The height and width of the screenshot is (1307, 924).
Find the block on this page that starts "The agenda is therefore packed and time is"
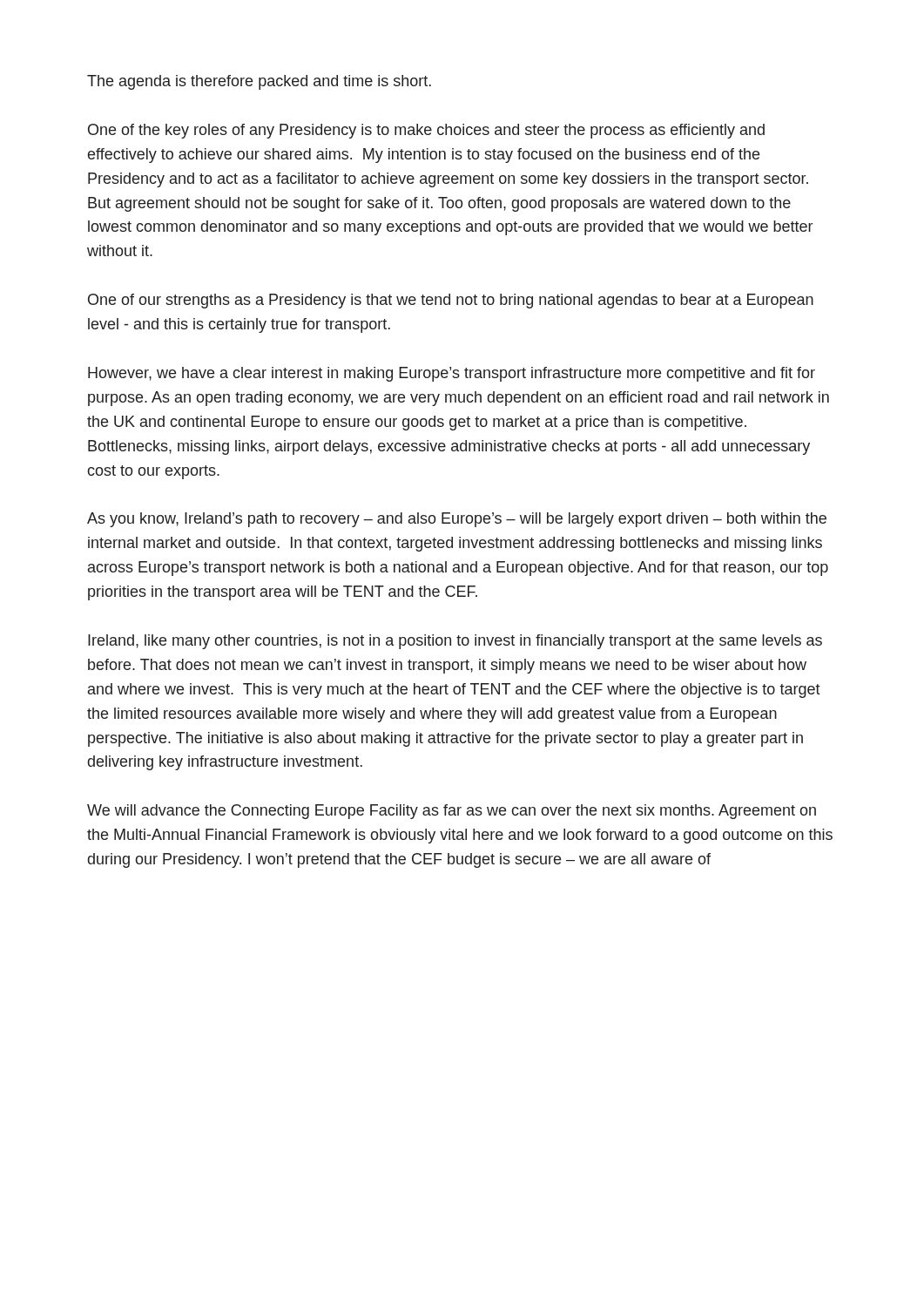click(x=260, y=81)
